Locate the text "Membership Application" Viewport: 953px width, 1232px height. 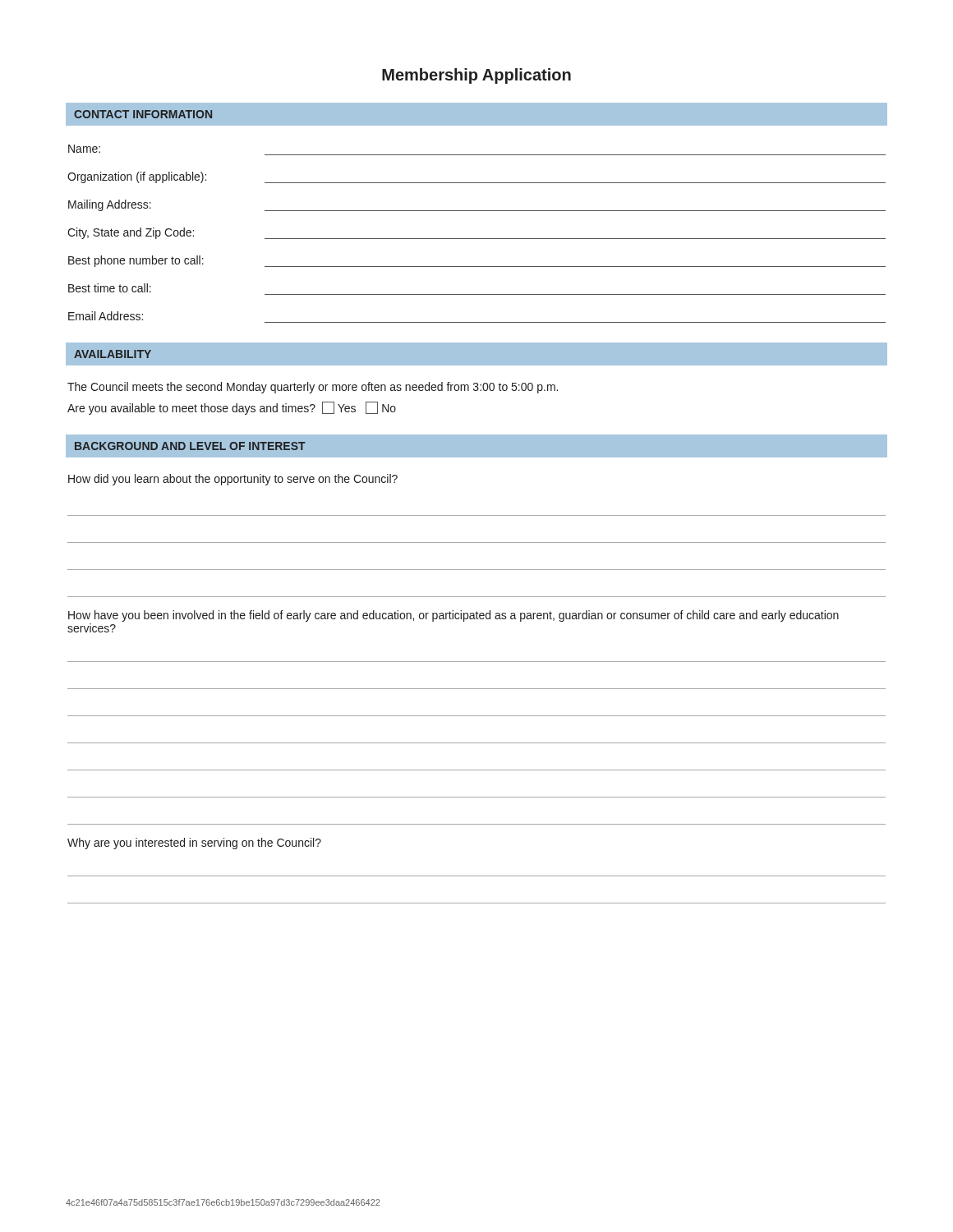[x=476, y=75]
